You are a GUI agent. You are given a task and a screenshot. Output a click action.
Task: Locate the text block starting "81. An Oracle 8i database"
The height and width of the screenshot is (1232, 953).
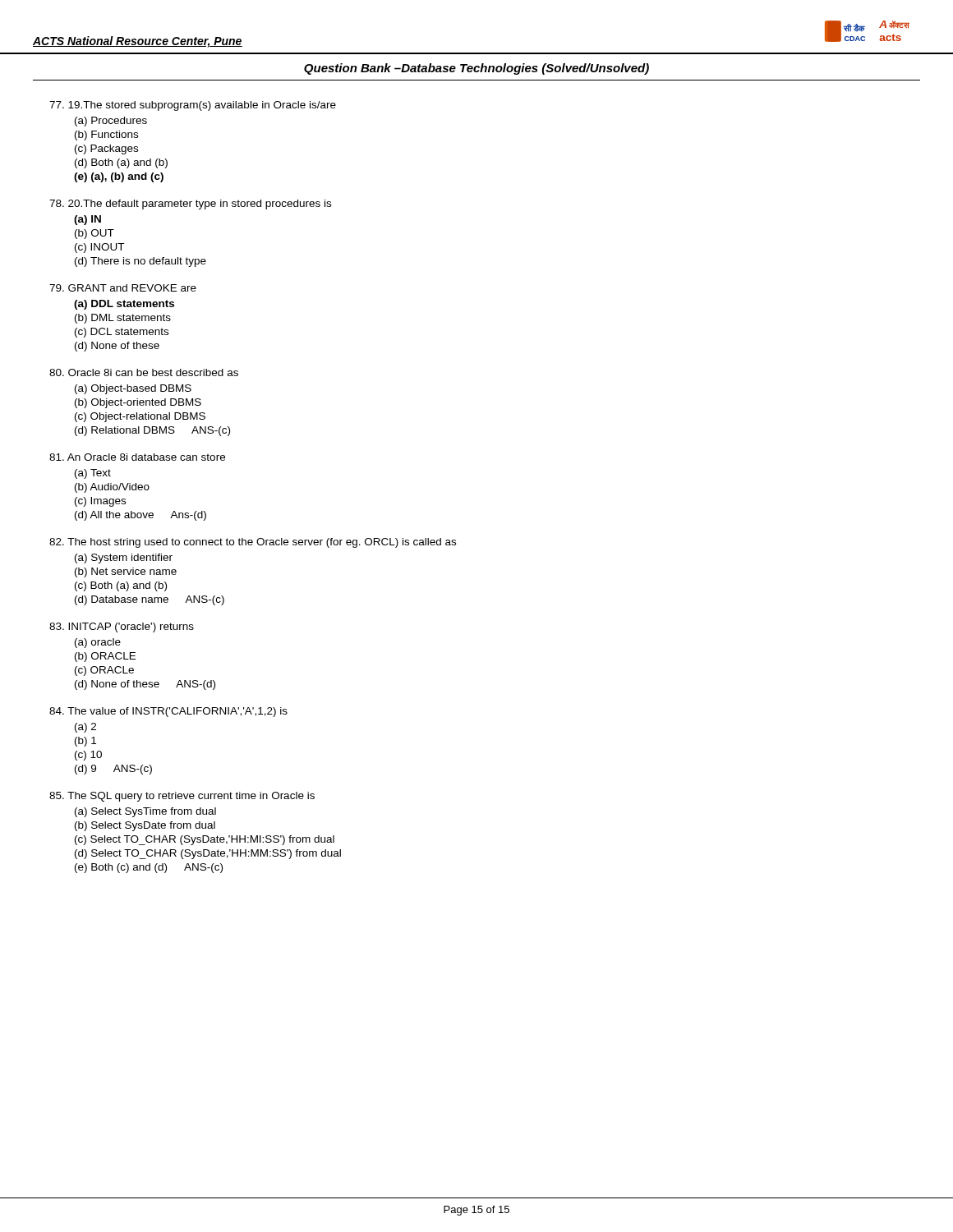pyautogui.click(x=137, y=457)
